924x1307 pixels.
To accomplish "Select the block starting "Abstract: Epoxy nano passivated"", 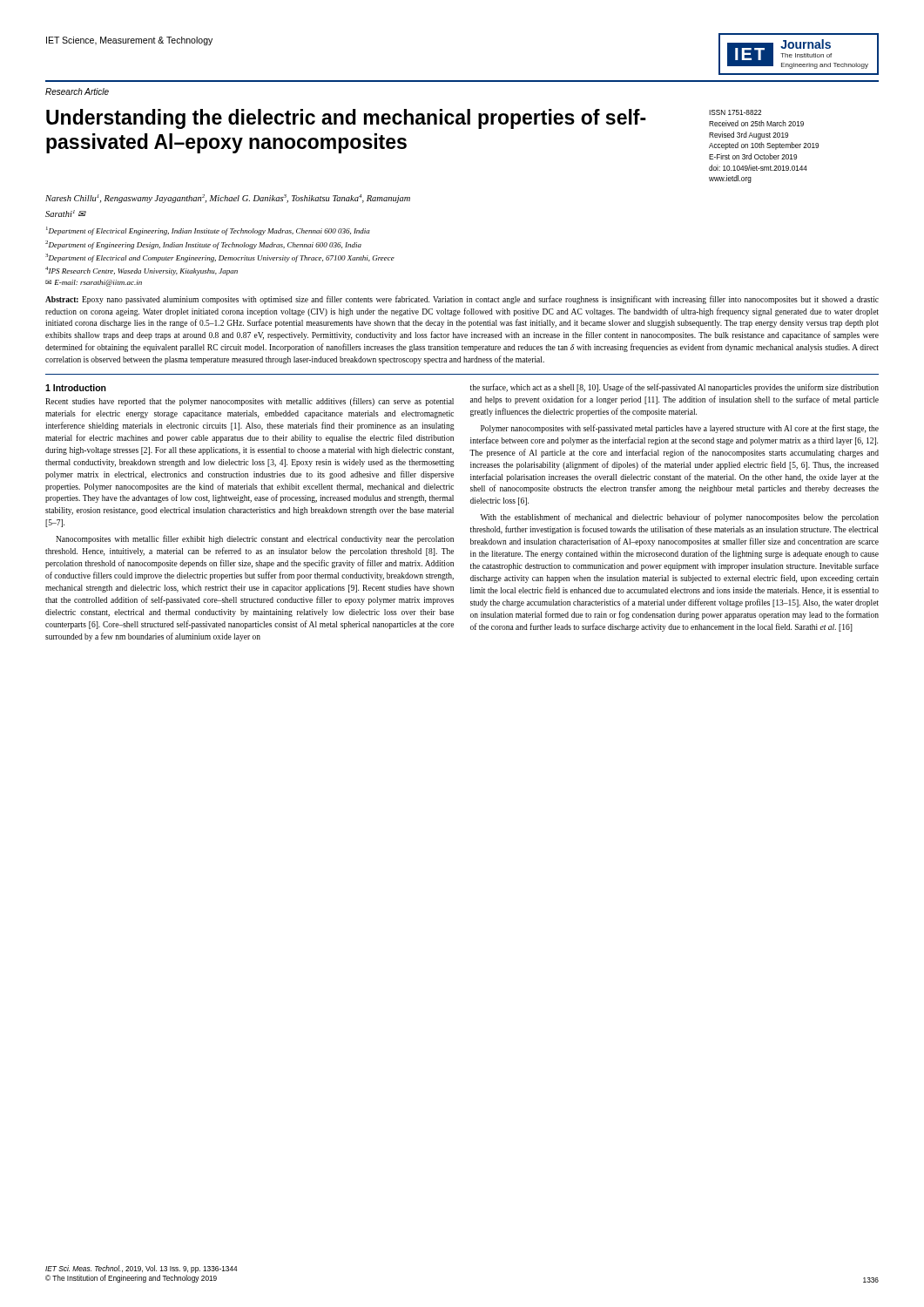I will [x=462, y=330].
